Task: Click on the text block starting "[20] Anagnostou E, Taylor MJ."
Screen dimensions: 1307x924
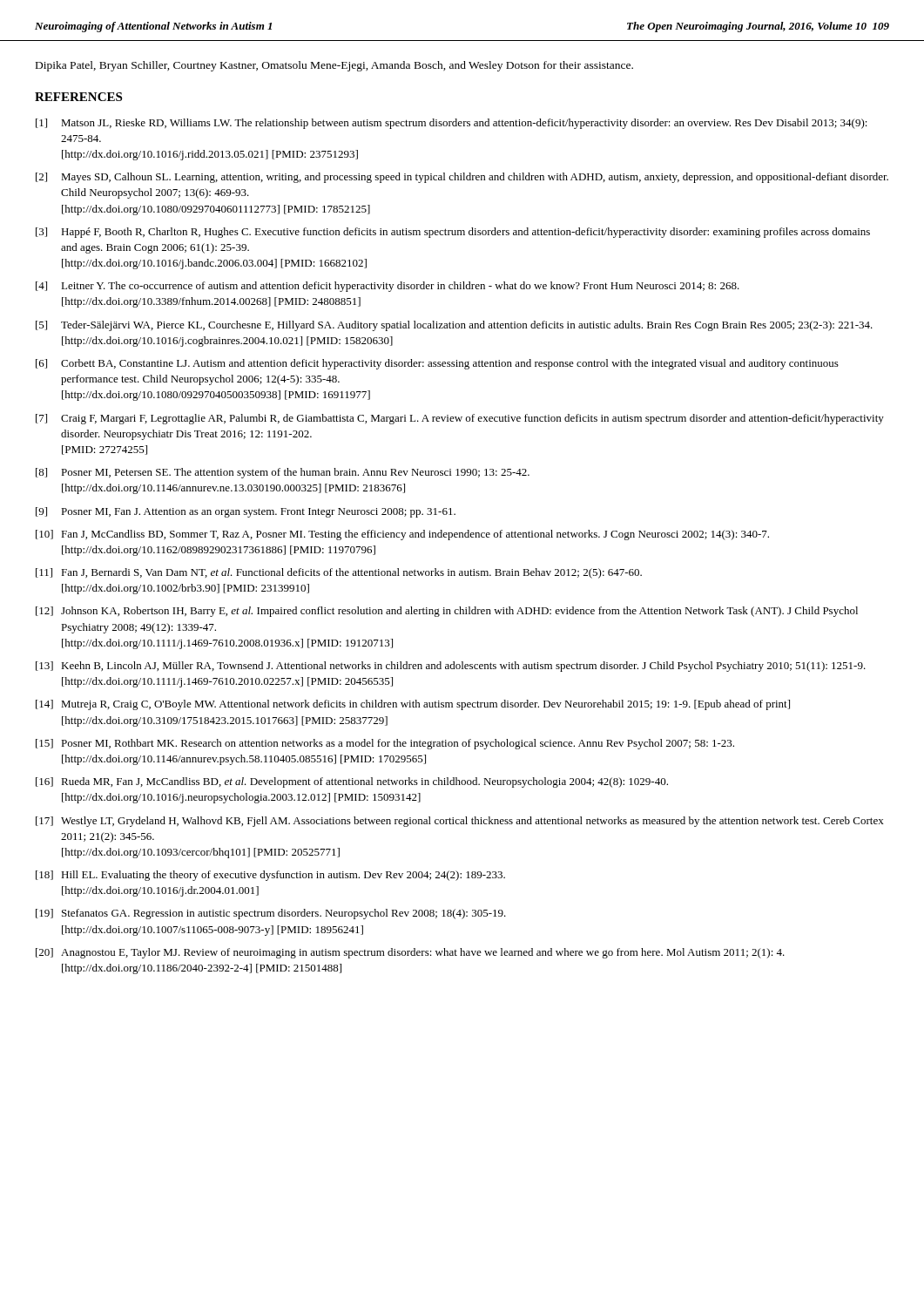Action: (462, 960)
